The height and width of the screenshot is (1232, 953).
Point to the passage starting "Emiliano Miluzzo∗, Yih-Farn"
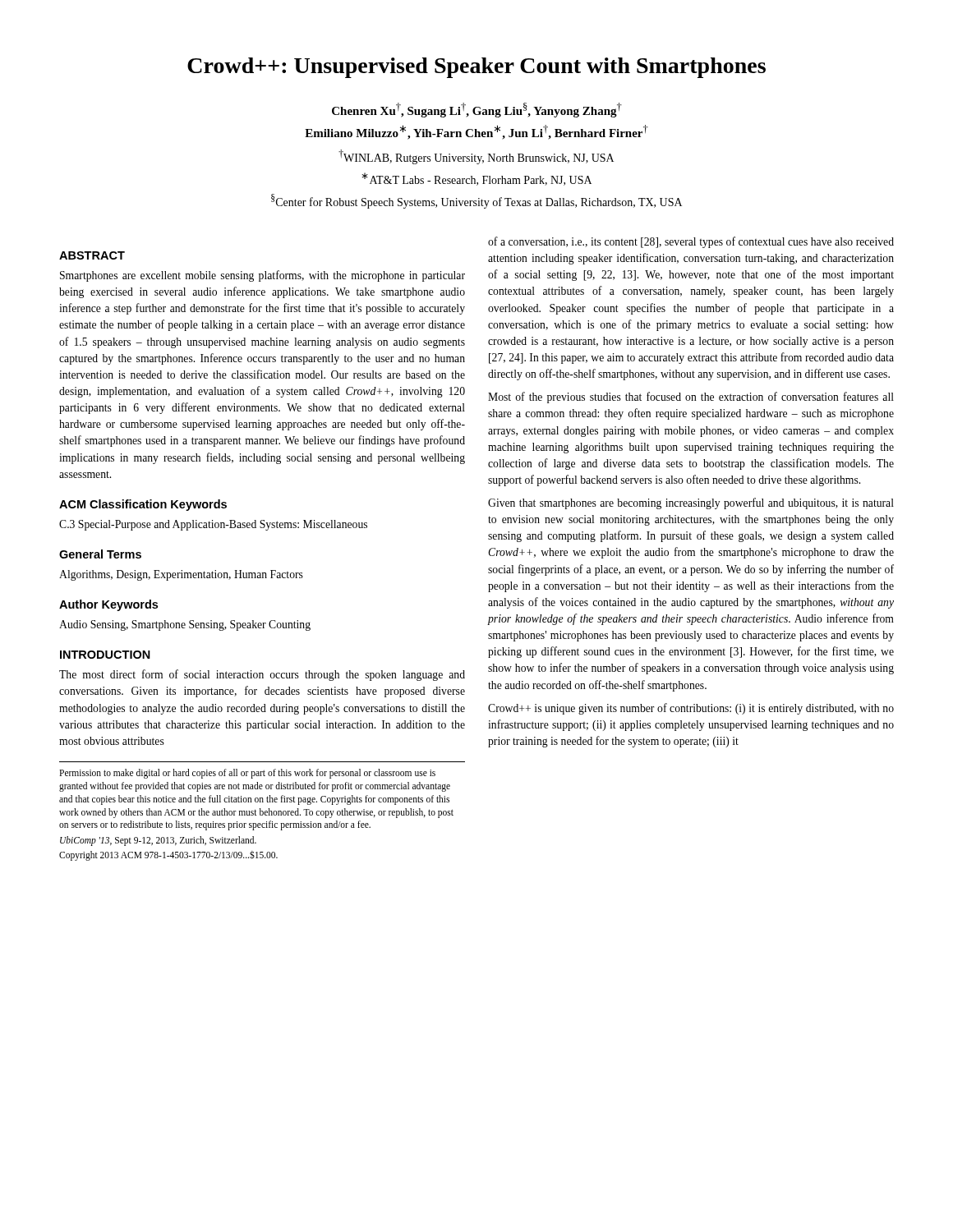(476, 132)
